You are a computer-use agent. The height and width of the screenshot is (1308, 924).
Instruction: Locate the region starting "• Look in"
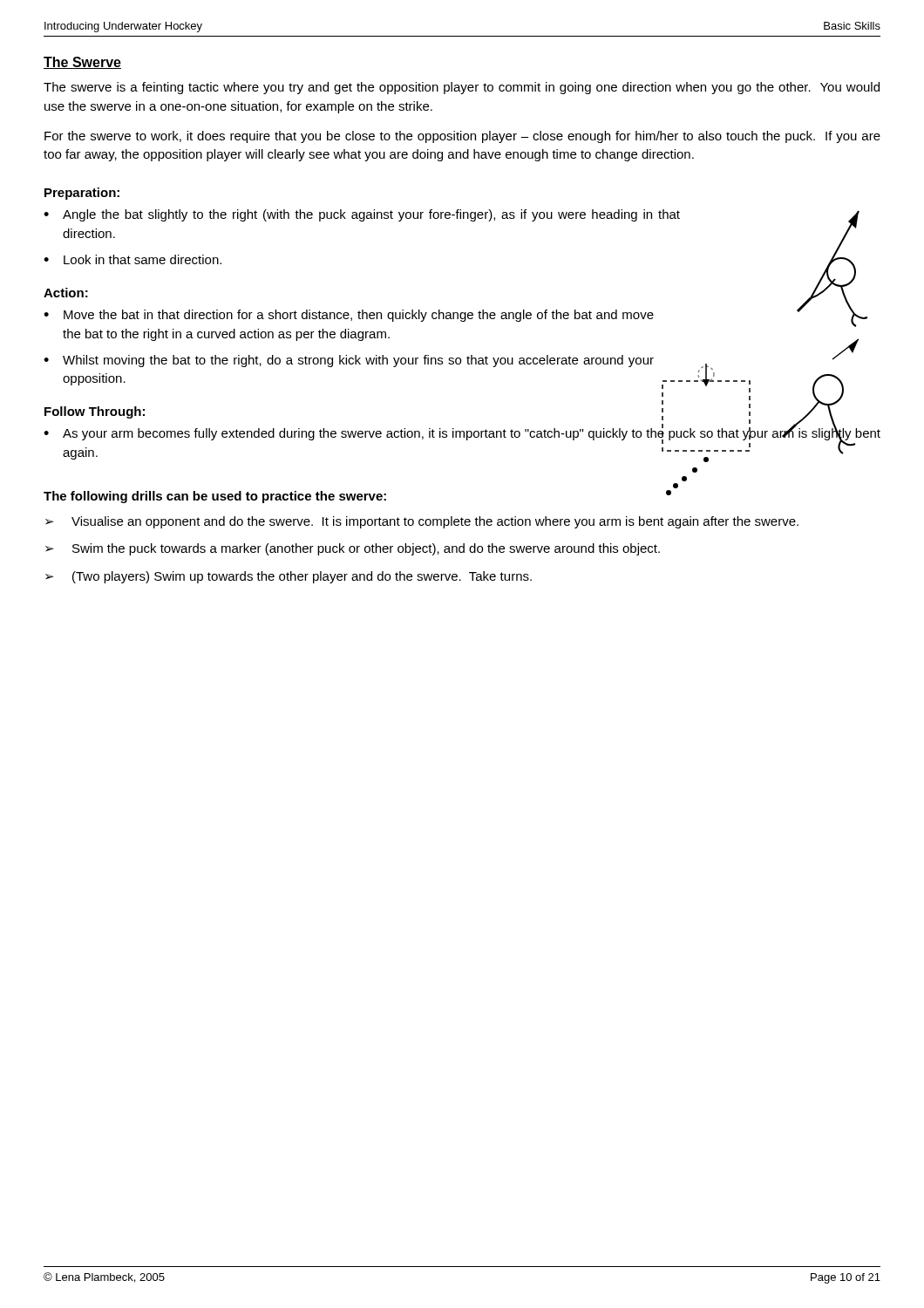[x=132, y=259]
